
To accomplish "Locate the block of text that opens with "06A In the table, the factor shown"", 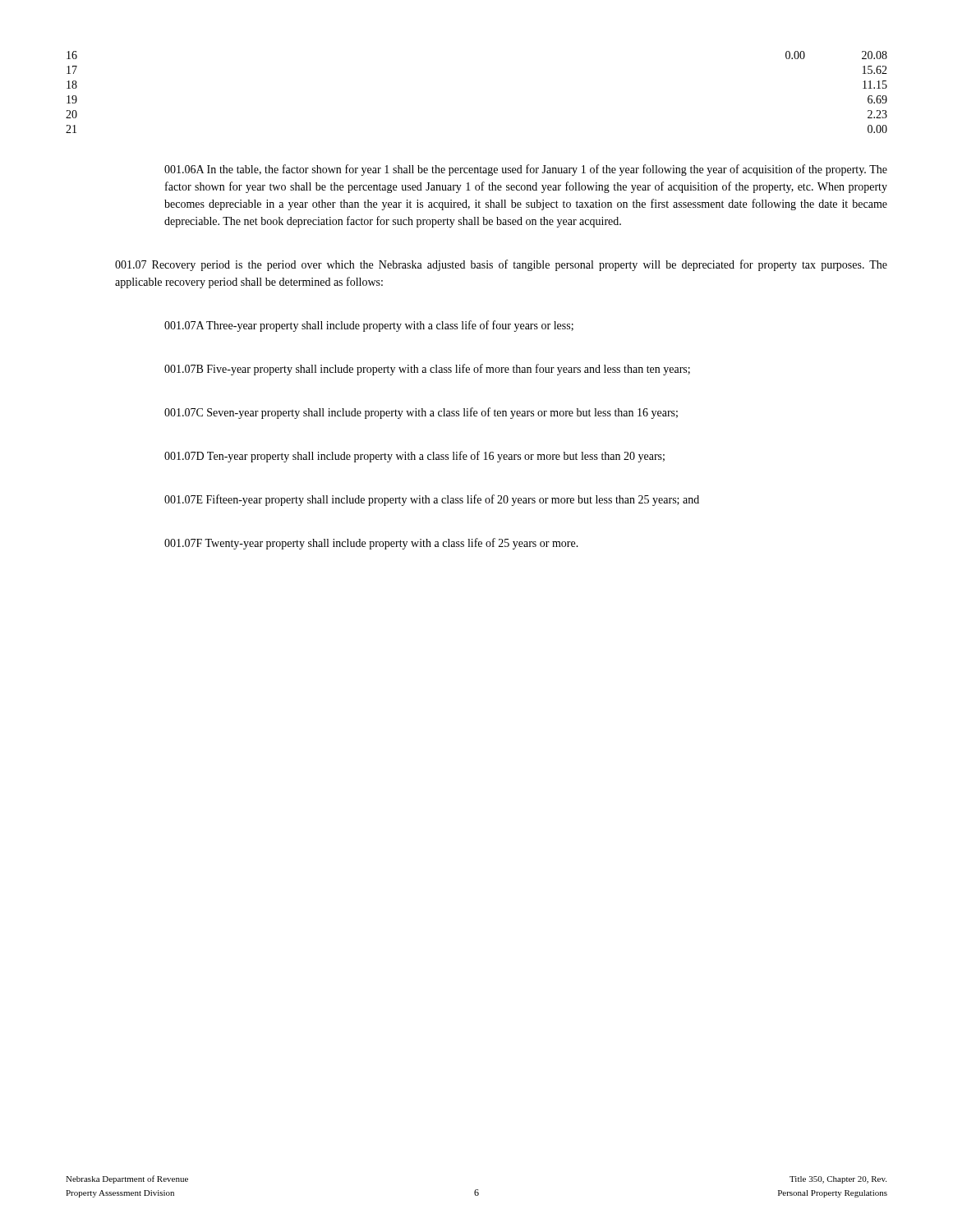I will [526, 196].
